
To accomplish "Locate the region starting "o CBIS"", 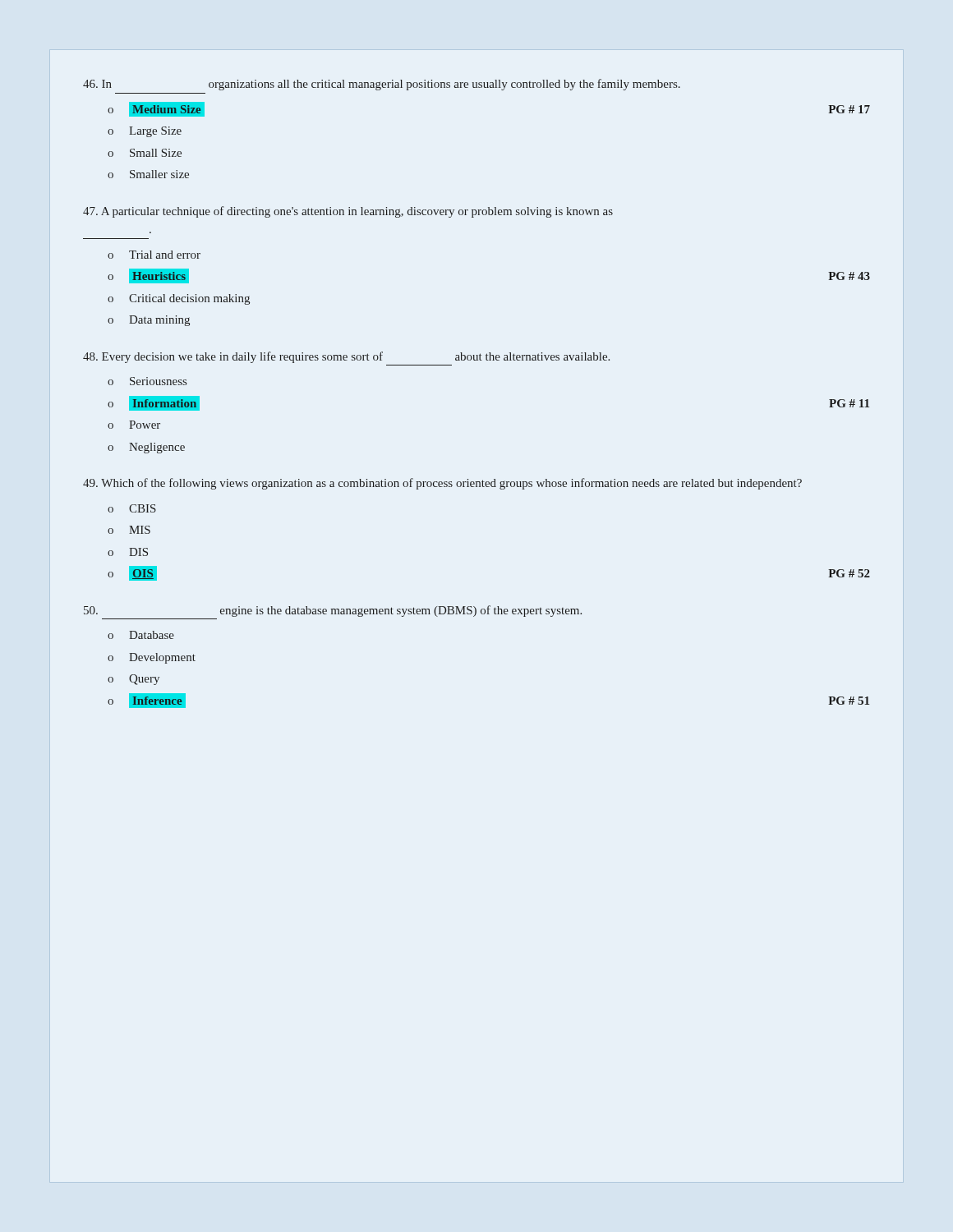I will [x=132, y=508].
